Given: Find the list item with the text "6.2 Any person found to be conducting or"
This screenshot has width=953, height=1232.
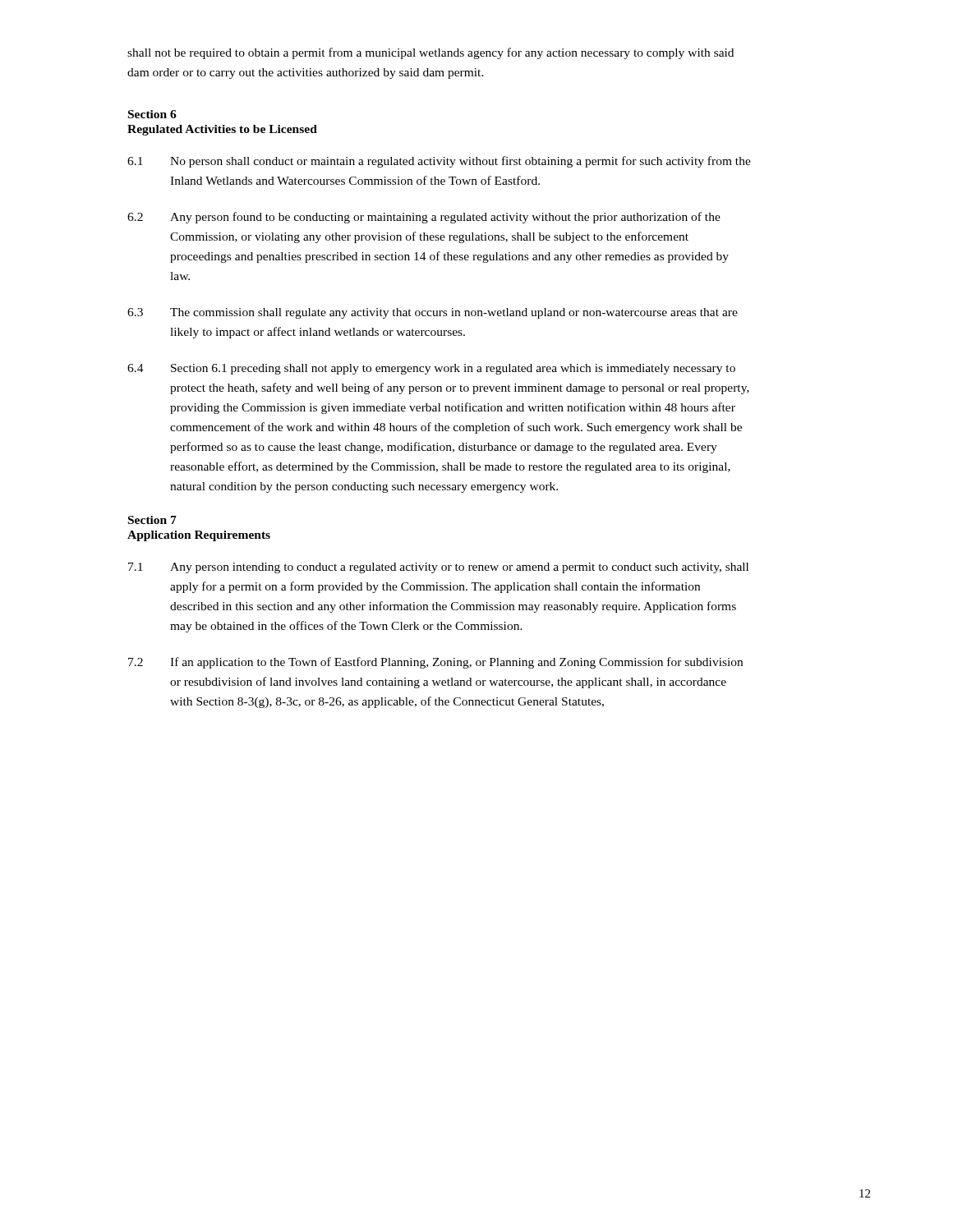Looking at the screenshot, I should (x=440, y=246).
